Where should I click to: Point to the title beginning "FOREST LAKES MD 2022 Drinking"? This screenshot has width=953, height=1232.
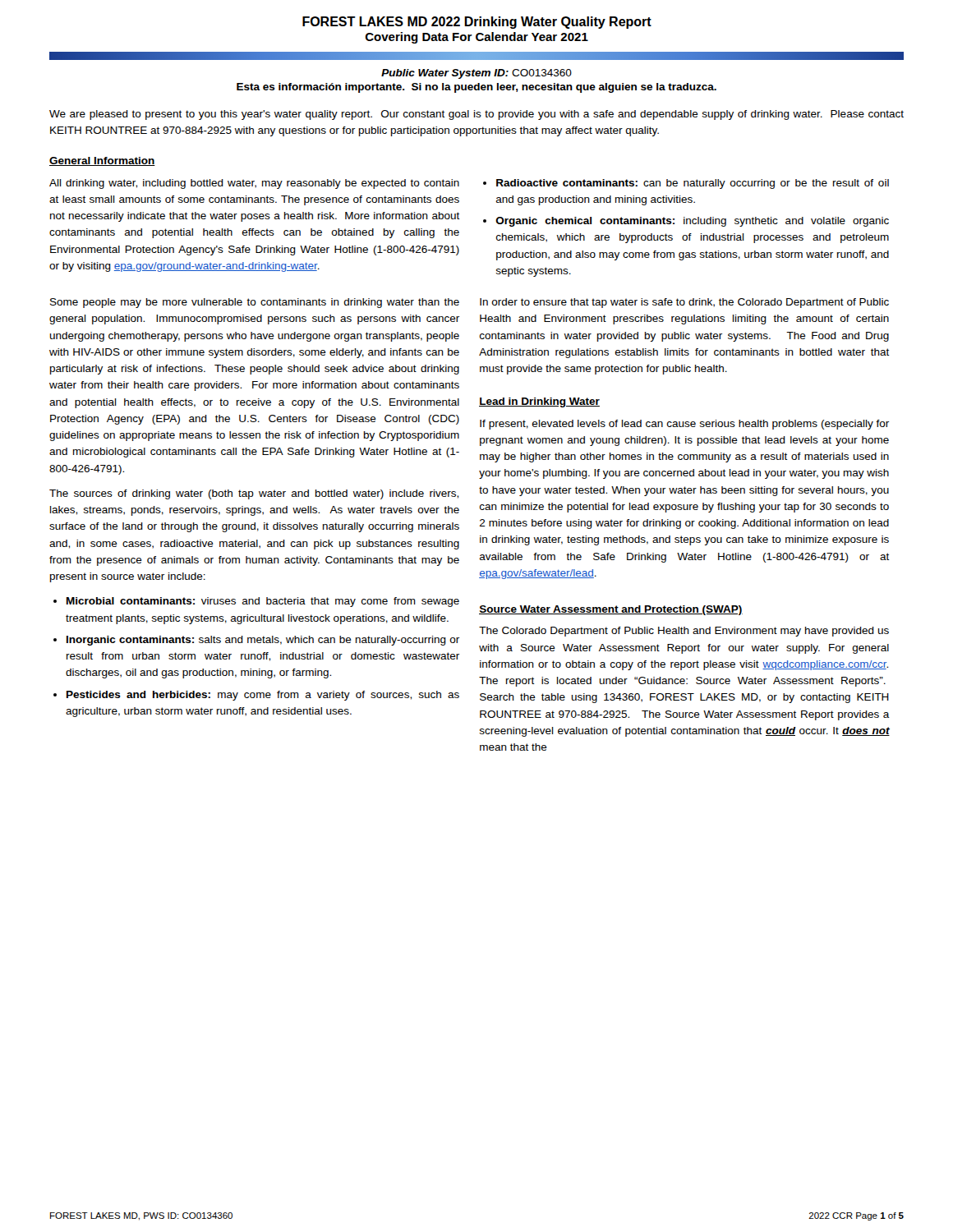476,29
